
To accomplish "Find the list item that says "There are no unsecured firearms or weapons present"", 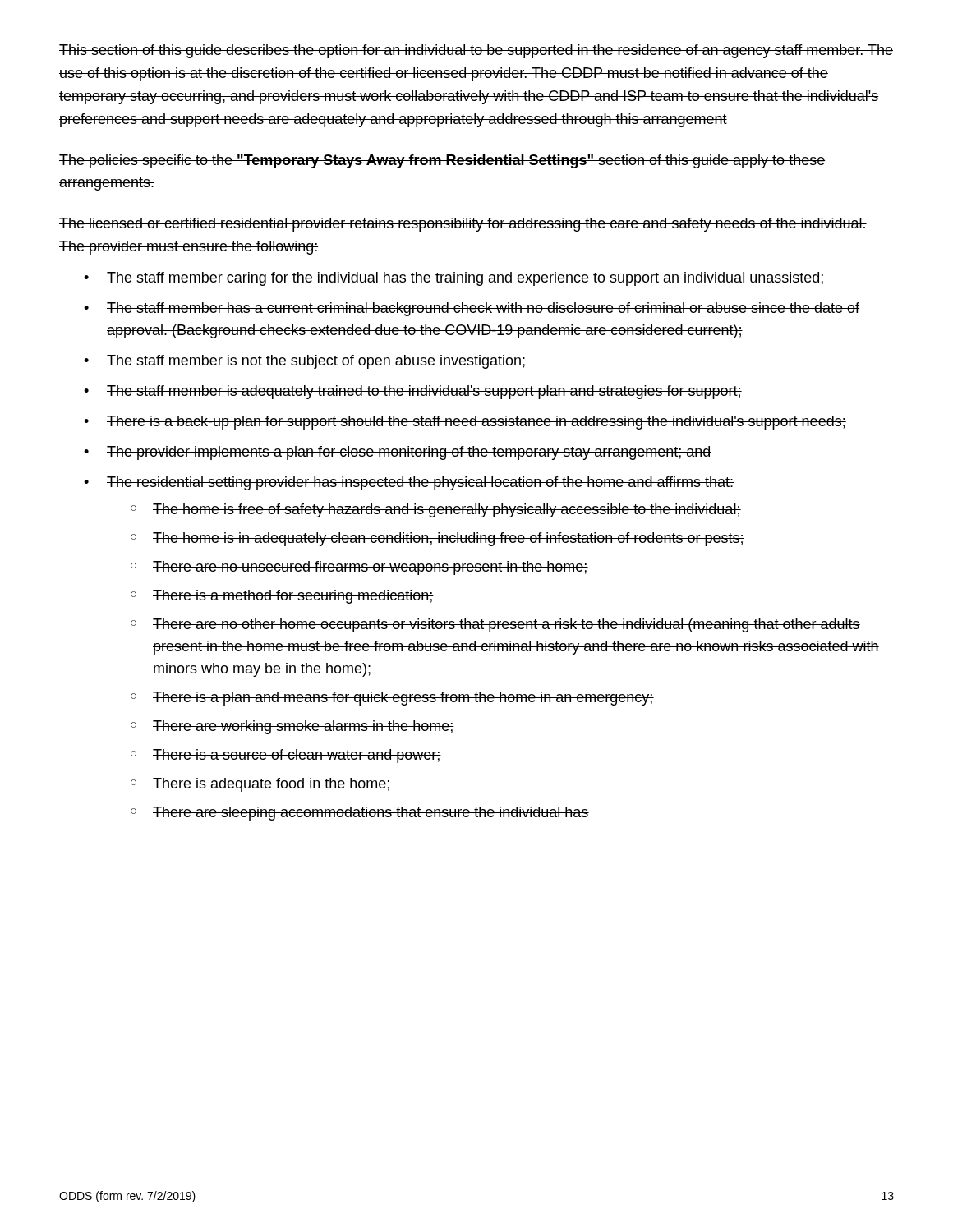I will pyautogui.click(x=370, y=567).
